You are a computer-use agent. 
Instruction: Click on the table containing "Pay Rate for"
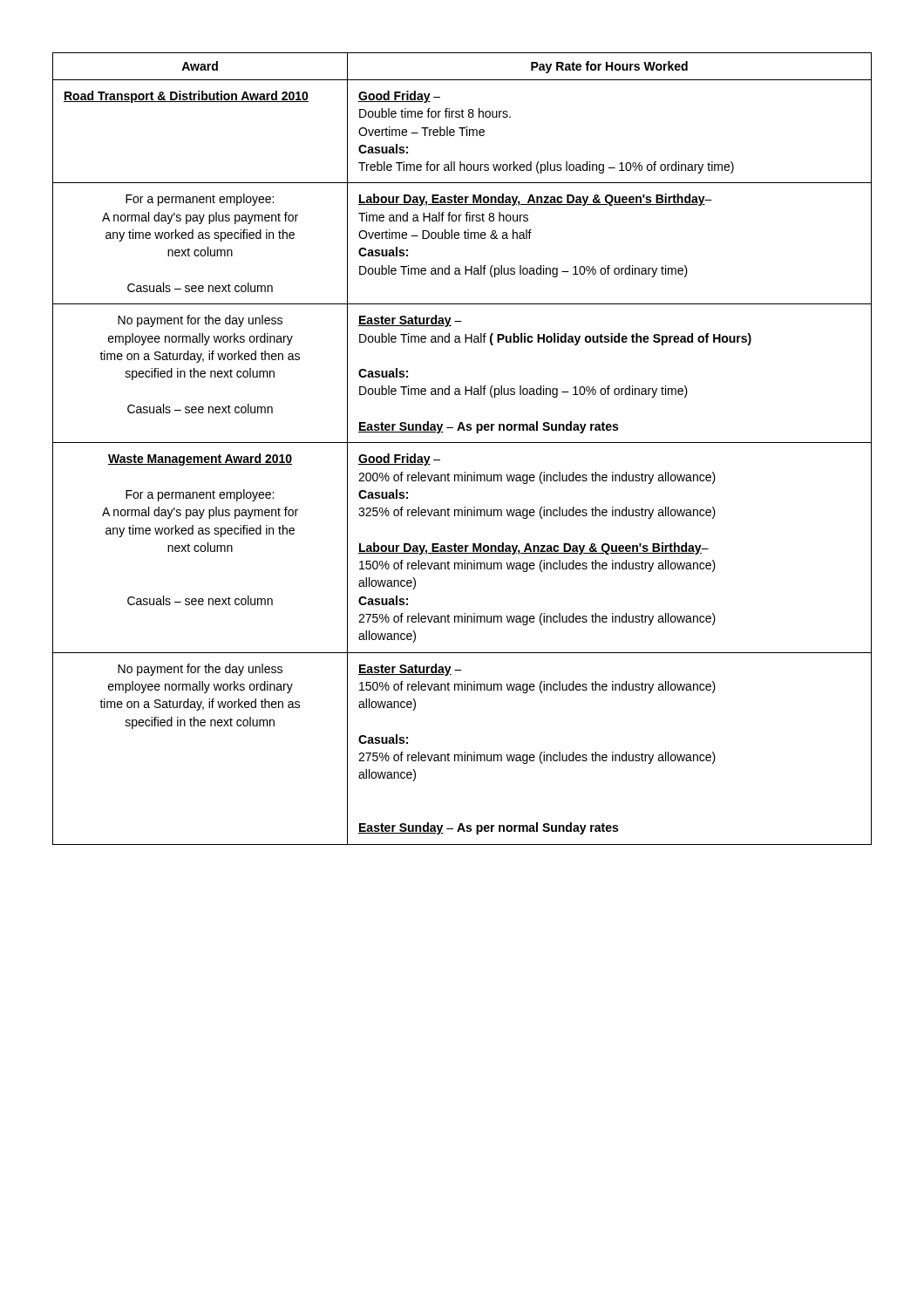coord(462,448)
